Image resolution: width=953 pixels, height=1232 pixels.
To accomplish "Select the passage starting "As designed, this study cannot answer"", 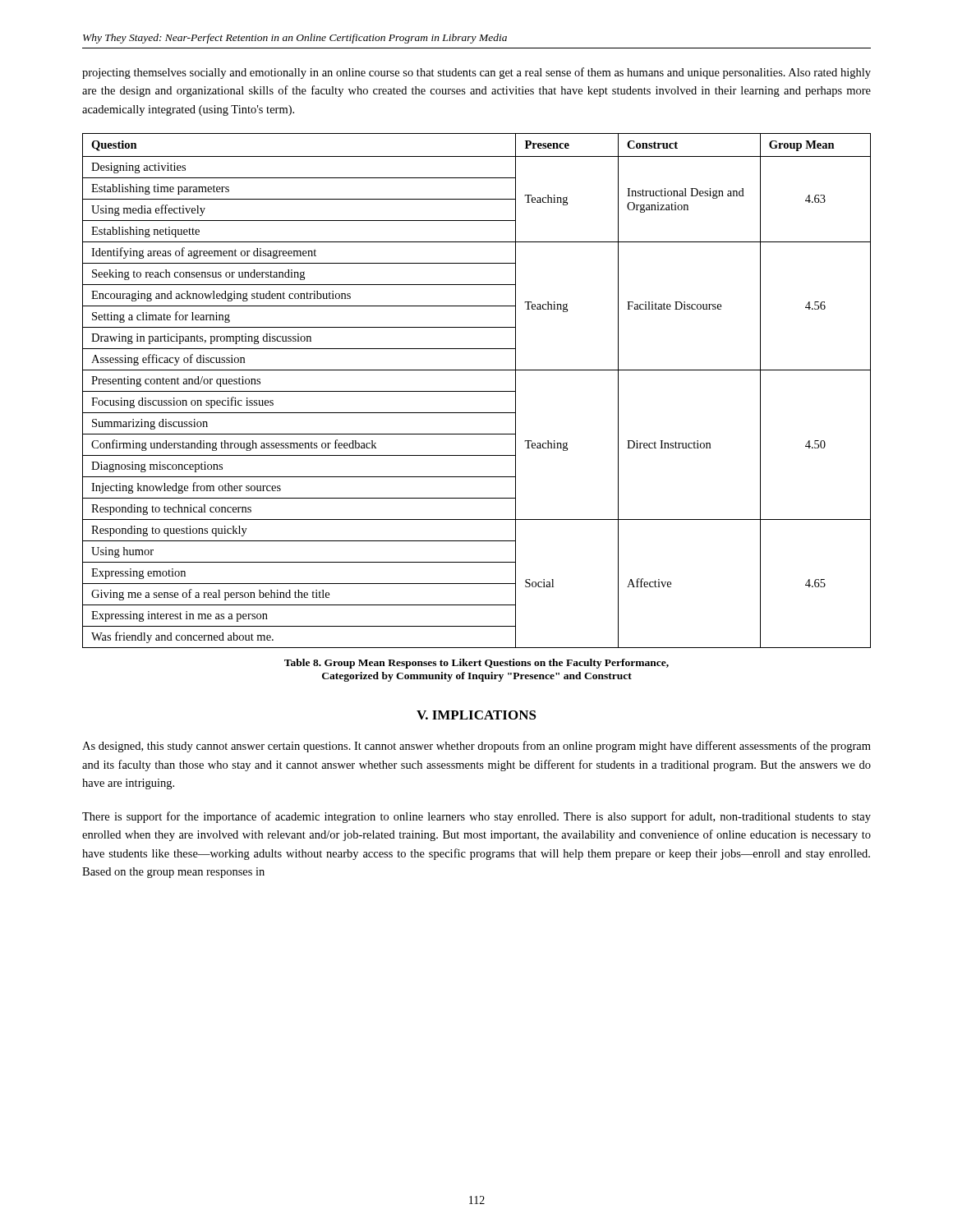I will (x=476, y=765).
